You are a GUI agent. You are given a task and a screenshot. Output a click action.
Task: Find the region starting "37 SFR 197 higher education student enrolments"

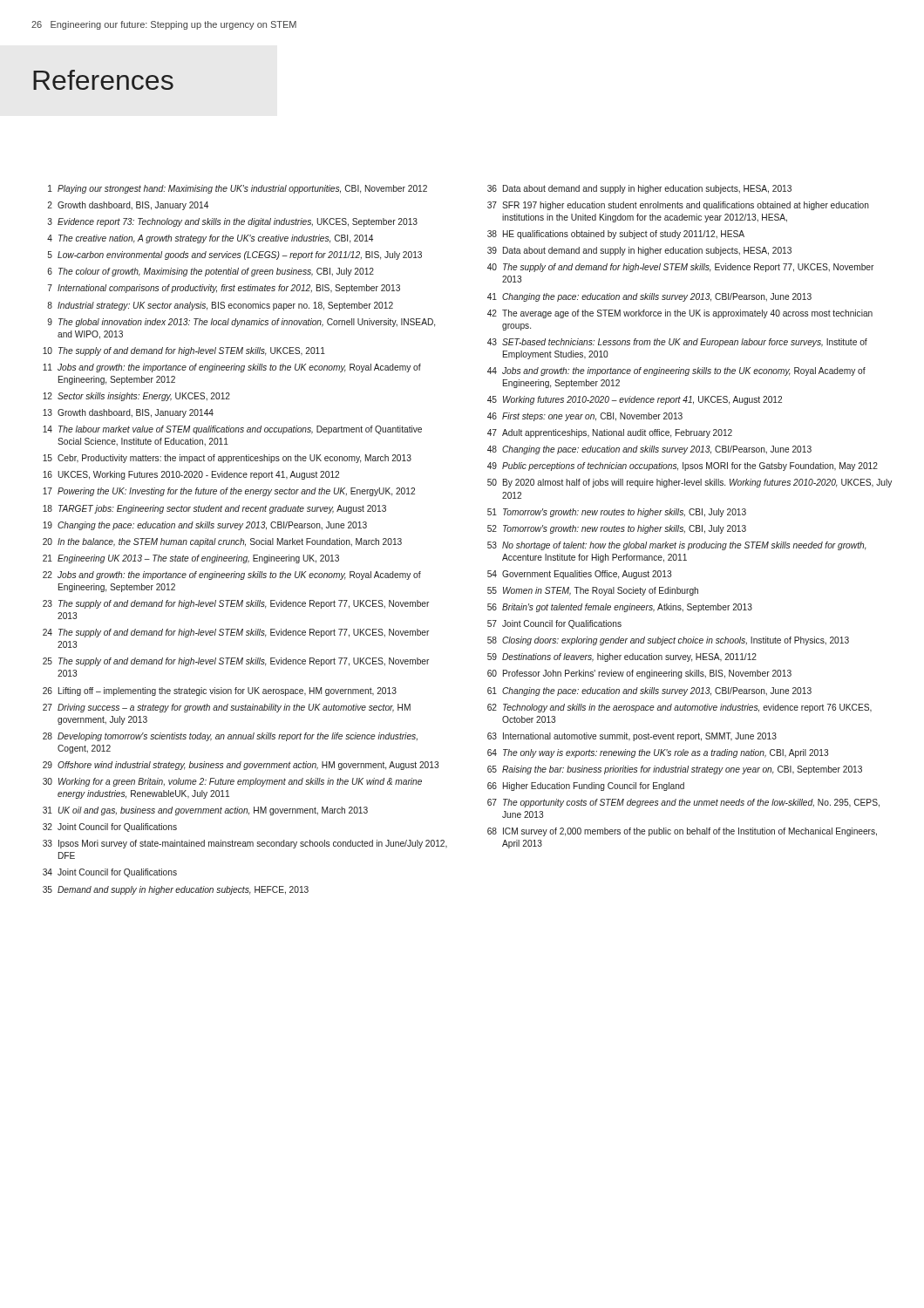(684, 212)
